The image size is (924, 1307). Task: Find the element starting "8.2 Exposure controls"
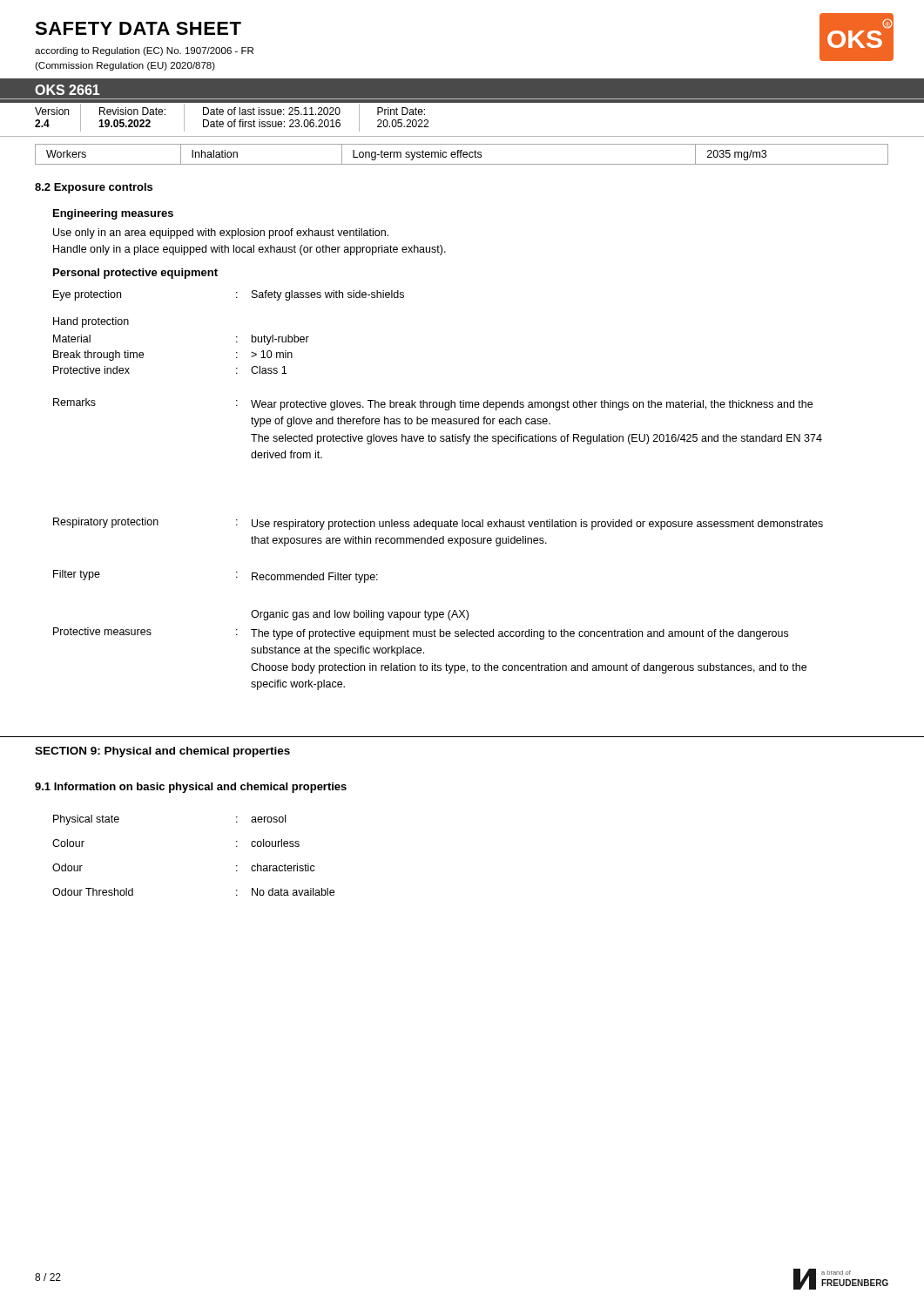(x=94, y=187)
